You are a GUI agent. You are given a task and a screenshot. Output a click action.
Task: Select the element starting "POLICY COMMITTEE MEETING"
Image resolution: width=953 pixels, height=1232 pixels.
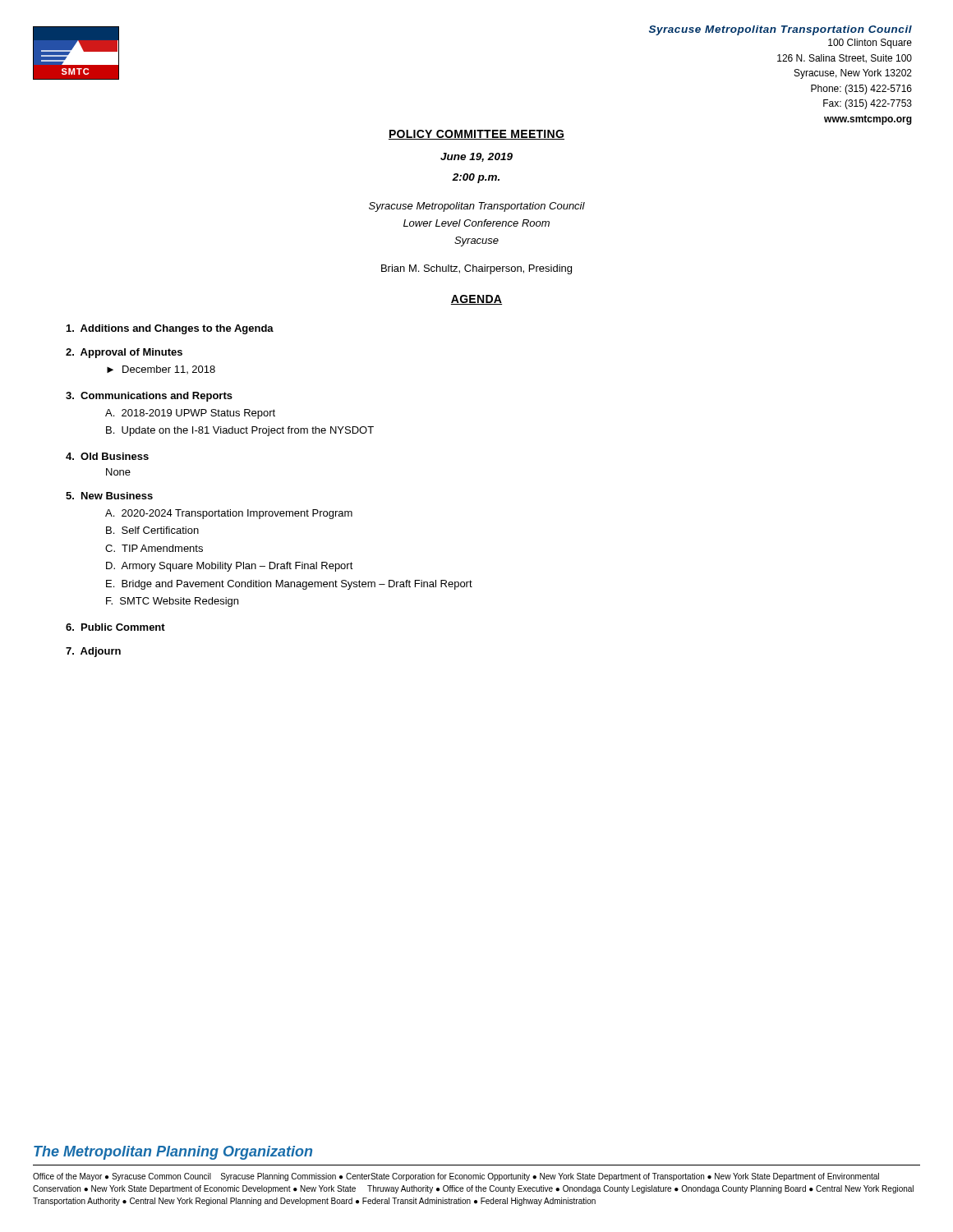476,134
